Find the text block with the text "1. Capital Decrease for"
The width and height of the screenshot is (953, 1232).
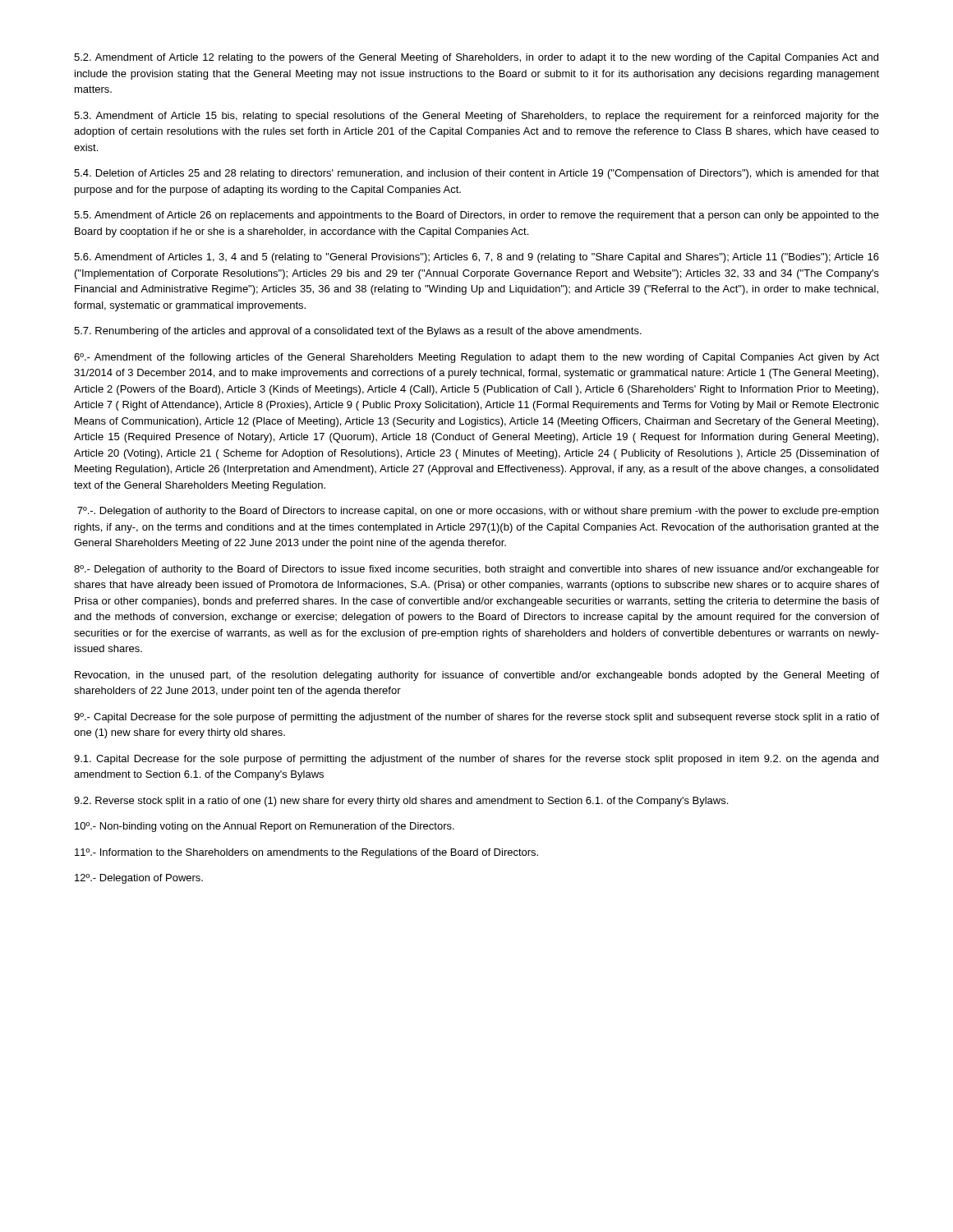coord(476,766)
